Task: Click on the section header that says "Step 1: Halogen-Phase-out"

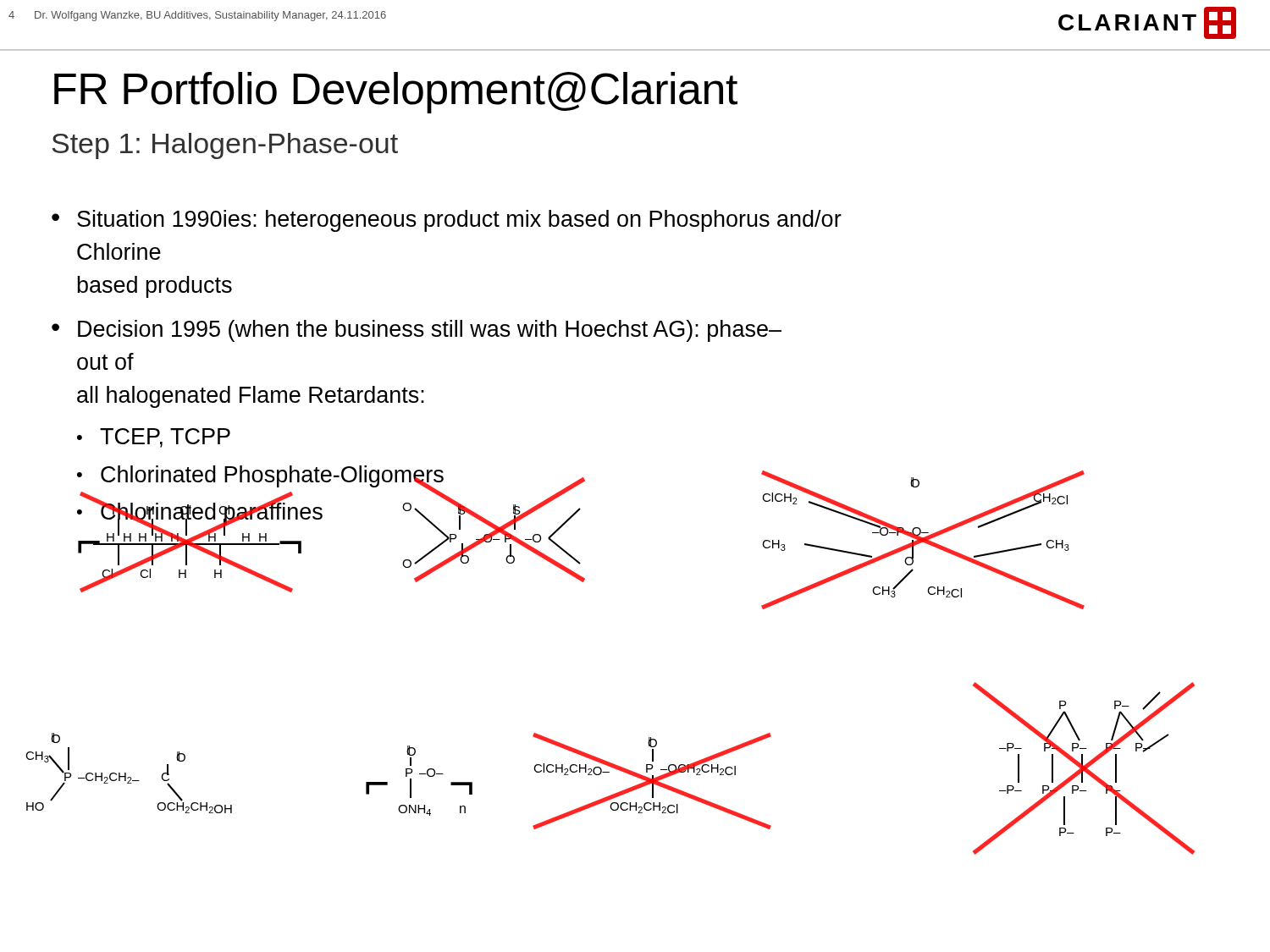Action: tap(224, 143)
